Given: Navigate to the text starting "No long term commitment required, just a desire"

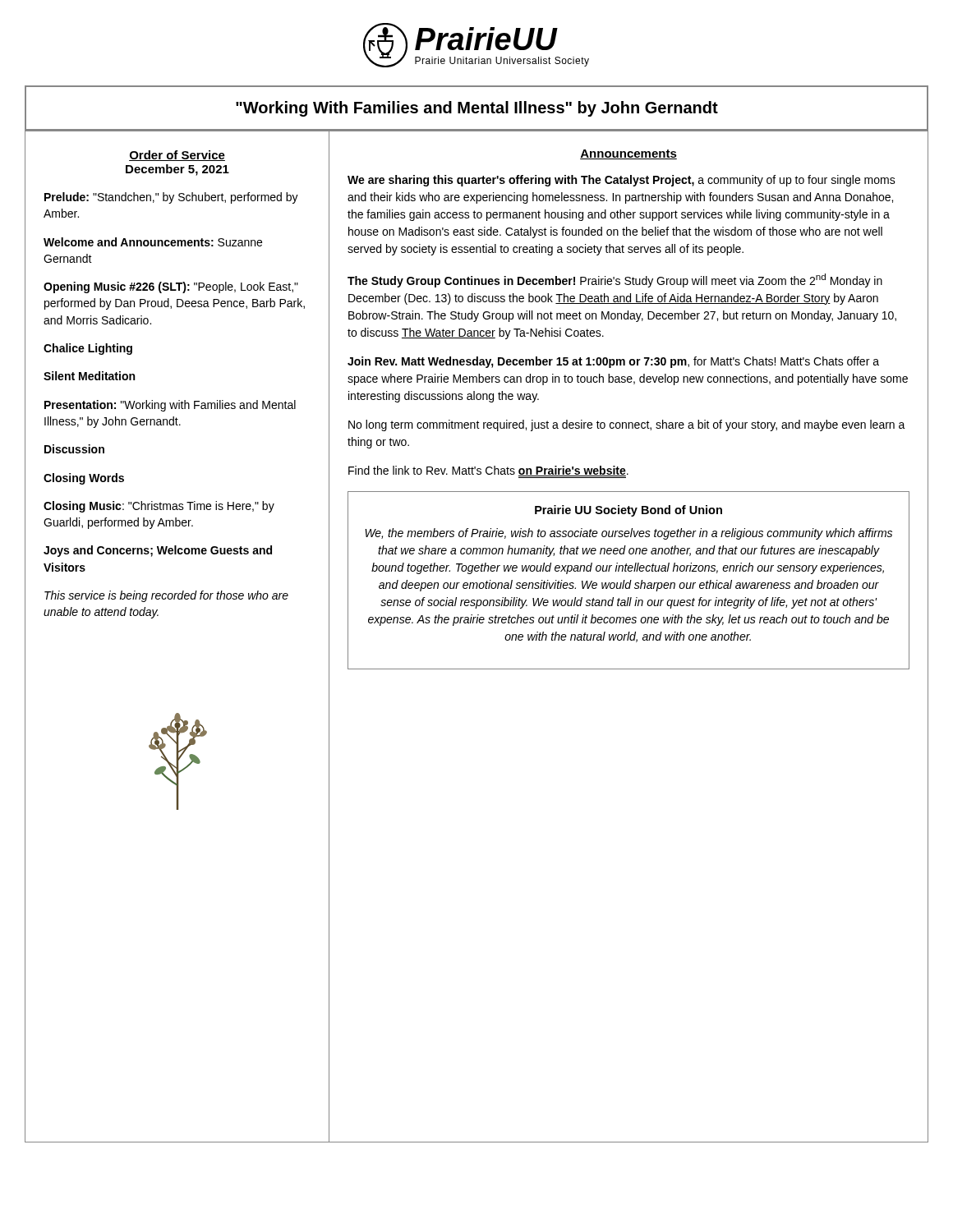Looking at the screenshot, I should [629, 433].
